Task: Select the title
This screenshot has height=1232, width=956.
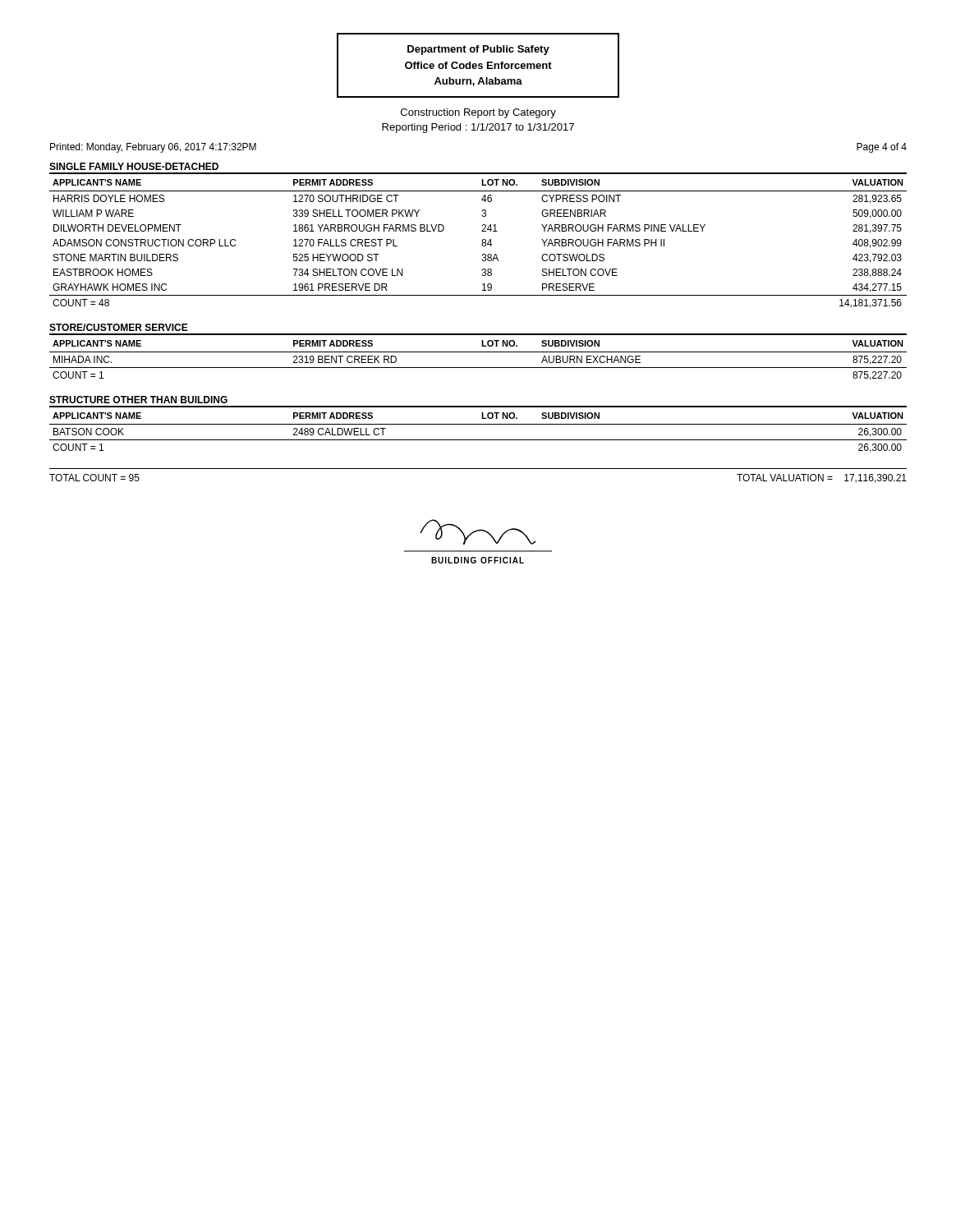Action: tap(478, 112)
